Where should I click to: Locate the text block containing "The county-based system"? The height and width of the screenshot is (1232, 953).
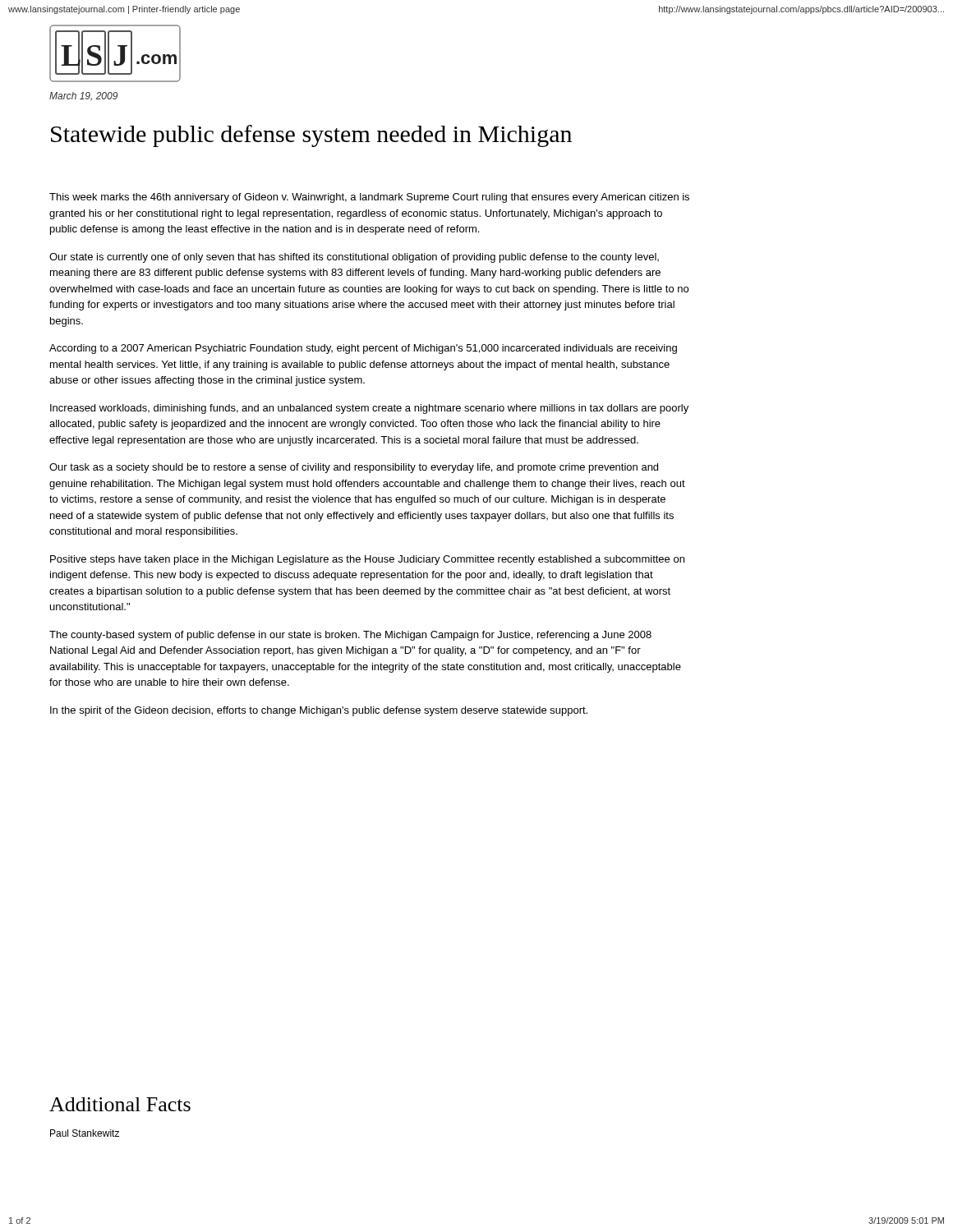point(370,658)
